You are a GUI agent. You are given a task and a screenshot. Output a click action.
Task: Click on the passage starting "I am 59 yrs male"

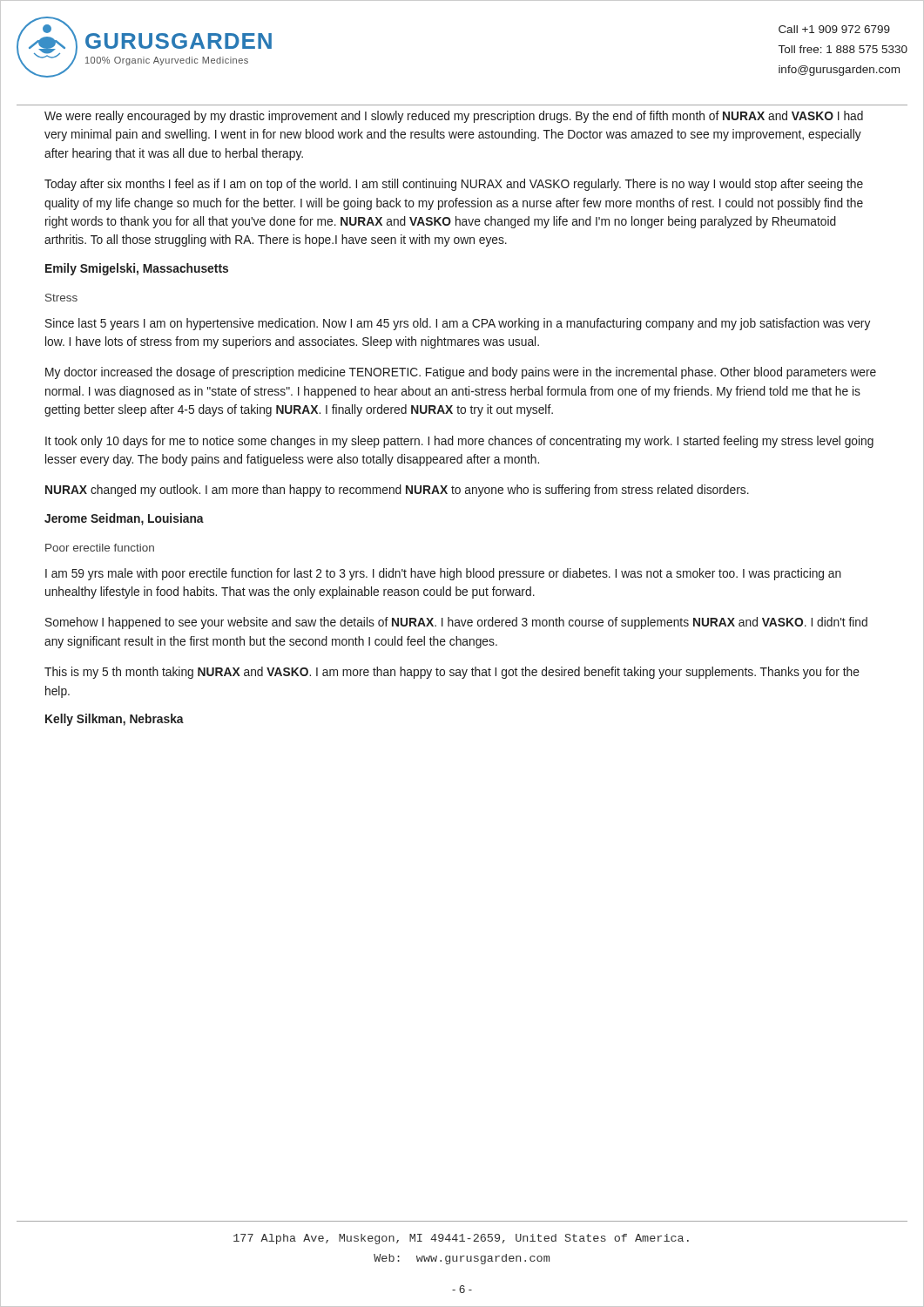click(443, 583)
